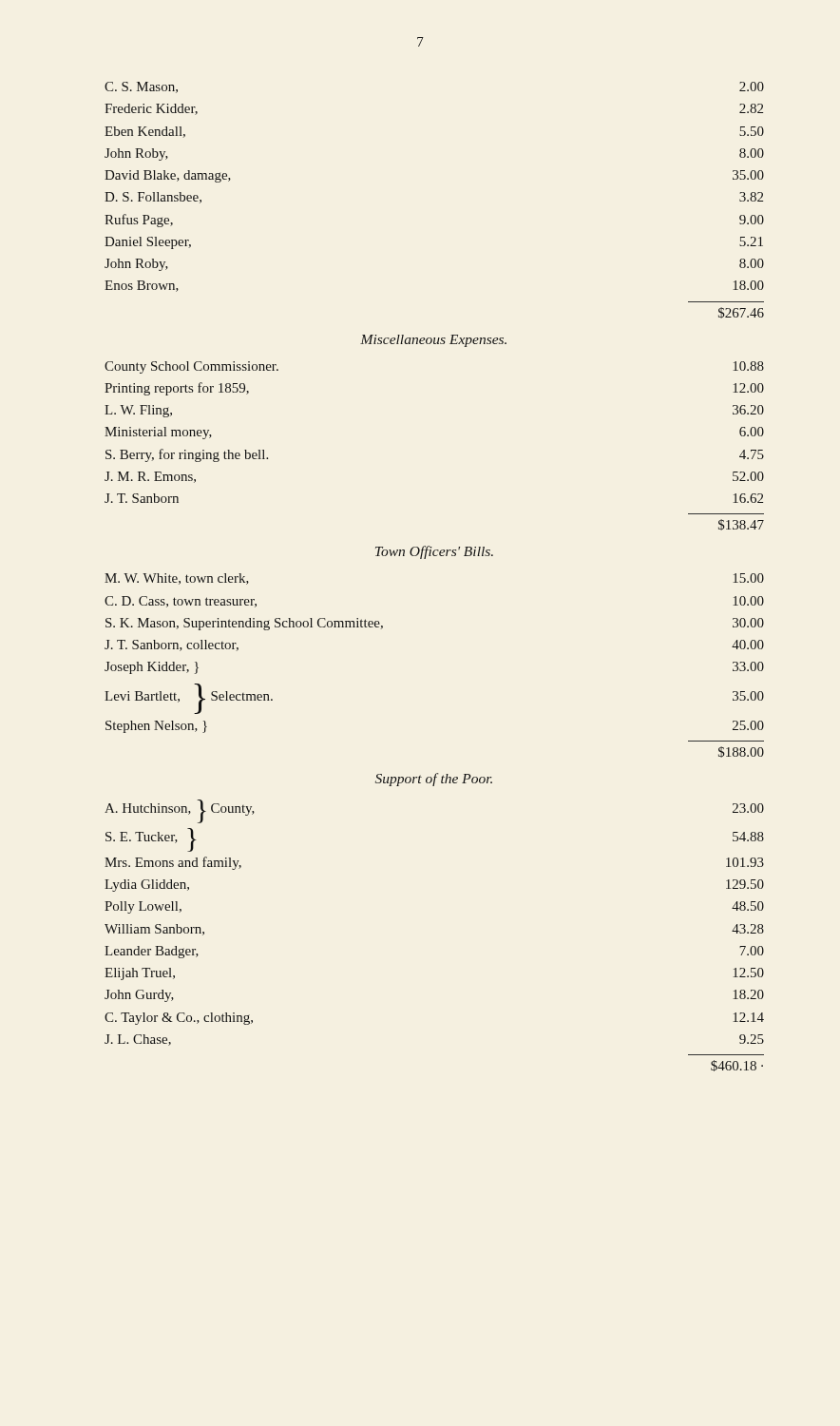840x1426 pixels.
Task: Locate the list item containing "J. L. Chase,9.25"
Action: pyautogui.click(x=135, y=1041)
